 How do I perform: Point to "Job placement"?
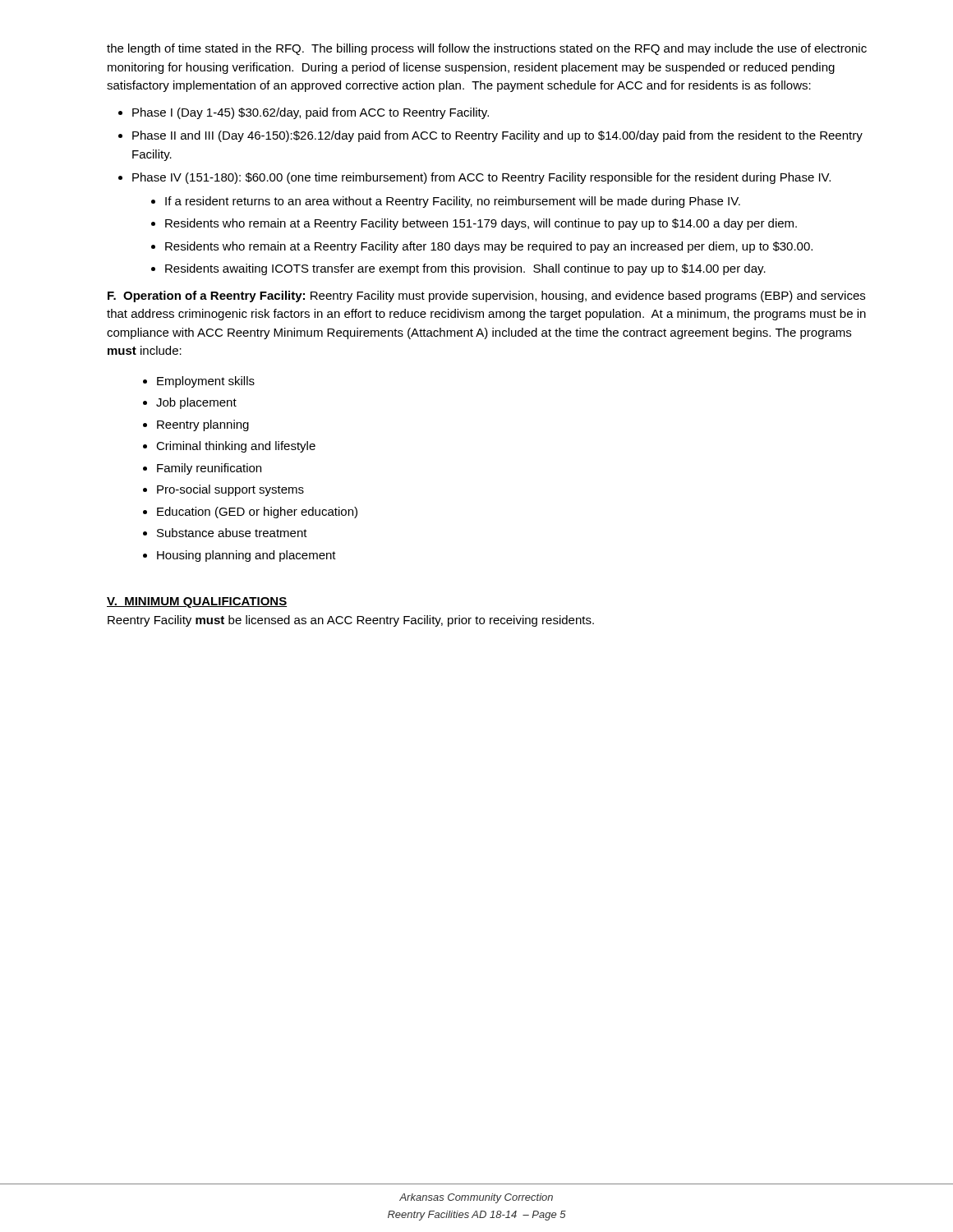click(x=196, y=403)
